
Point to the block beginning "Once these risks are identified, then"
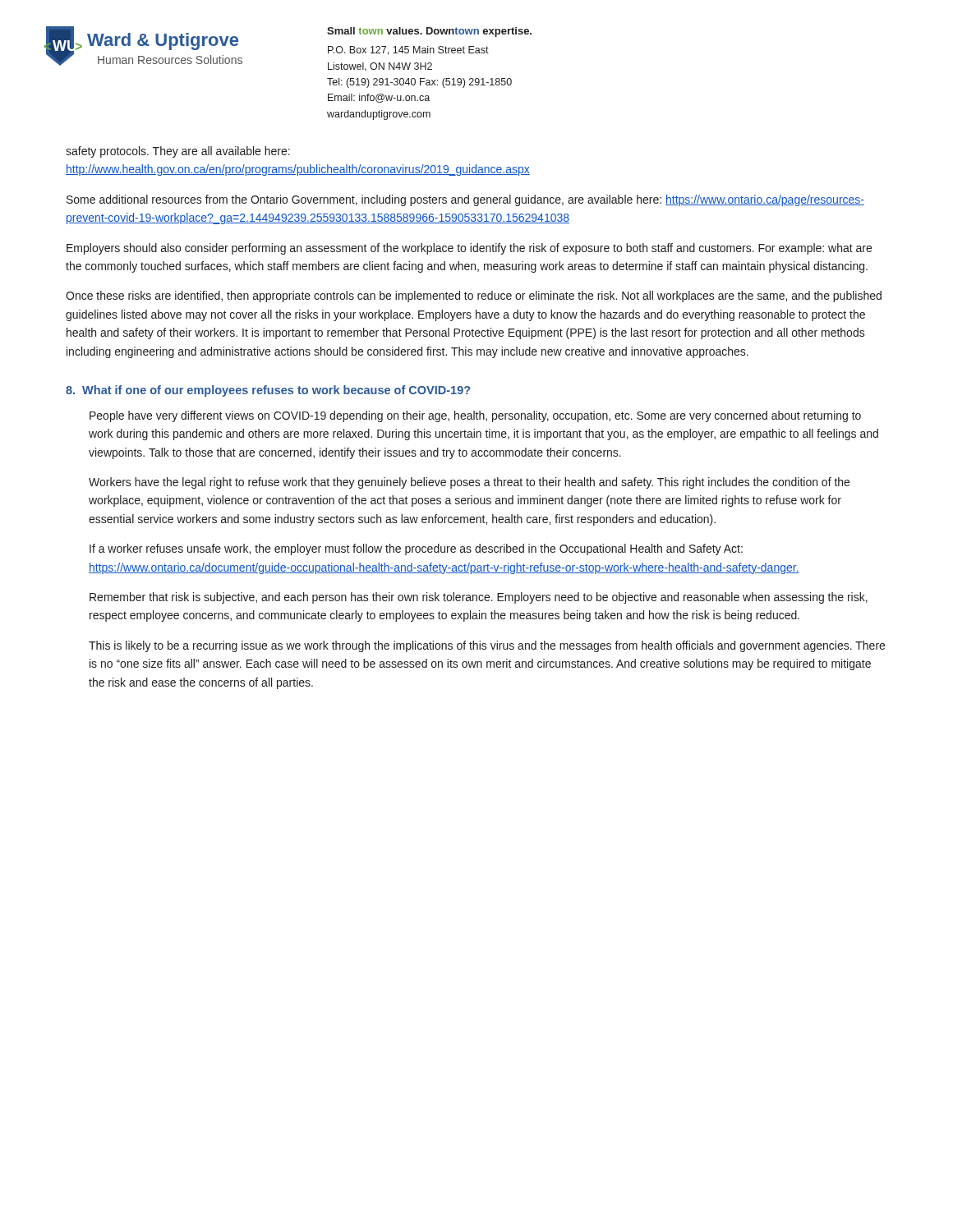click(474, 324)
